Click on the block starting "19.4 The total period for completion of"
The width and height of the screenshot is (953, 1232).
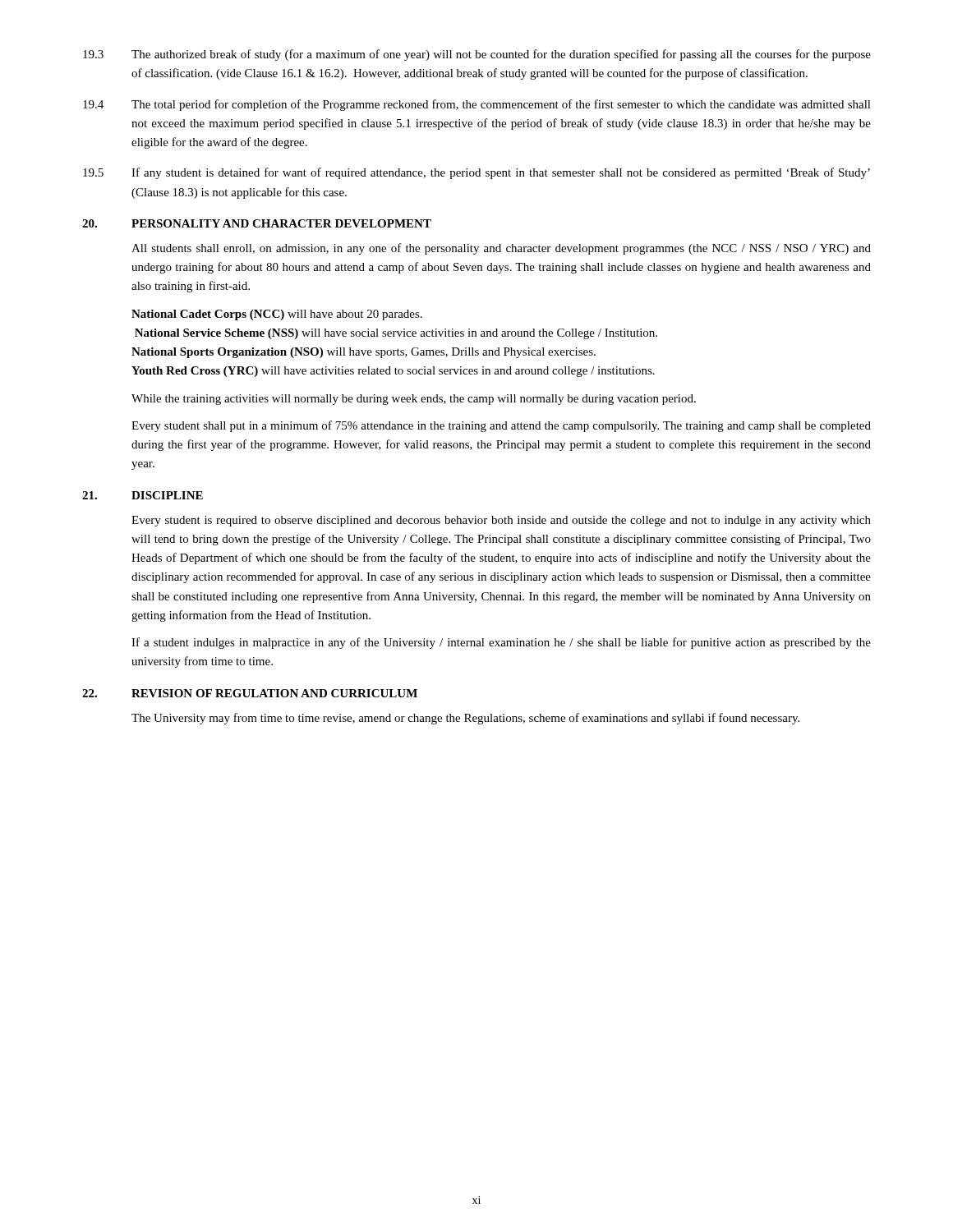pyautogui.click(x=476, y=124)
